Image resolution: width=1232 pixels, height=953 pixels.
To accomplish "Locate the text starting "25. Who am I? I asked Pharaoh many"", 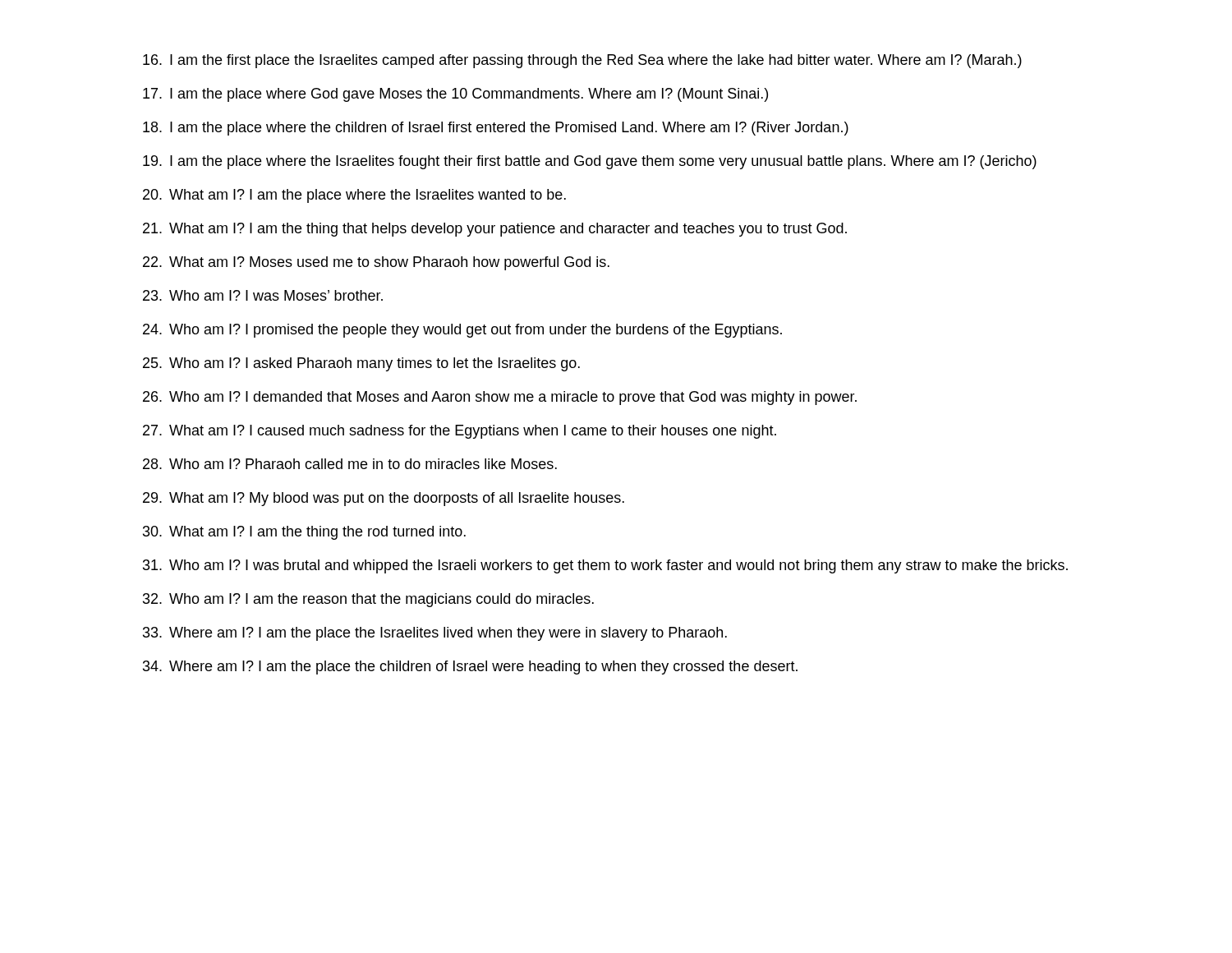I will (361, 364).
